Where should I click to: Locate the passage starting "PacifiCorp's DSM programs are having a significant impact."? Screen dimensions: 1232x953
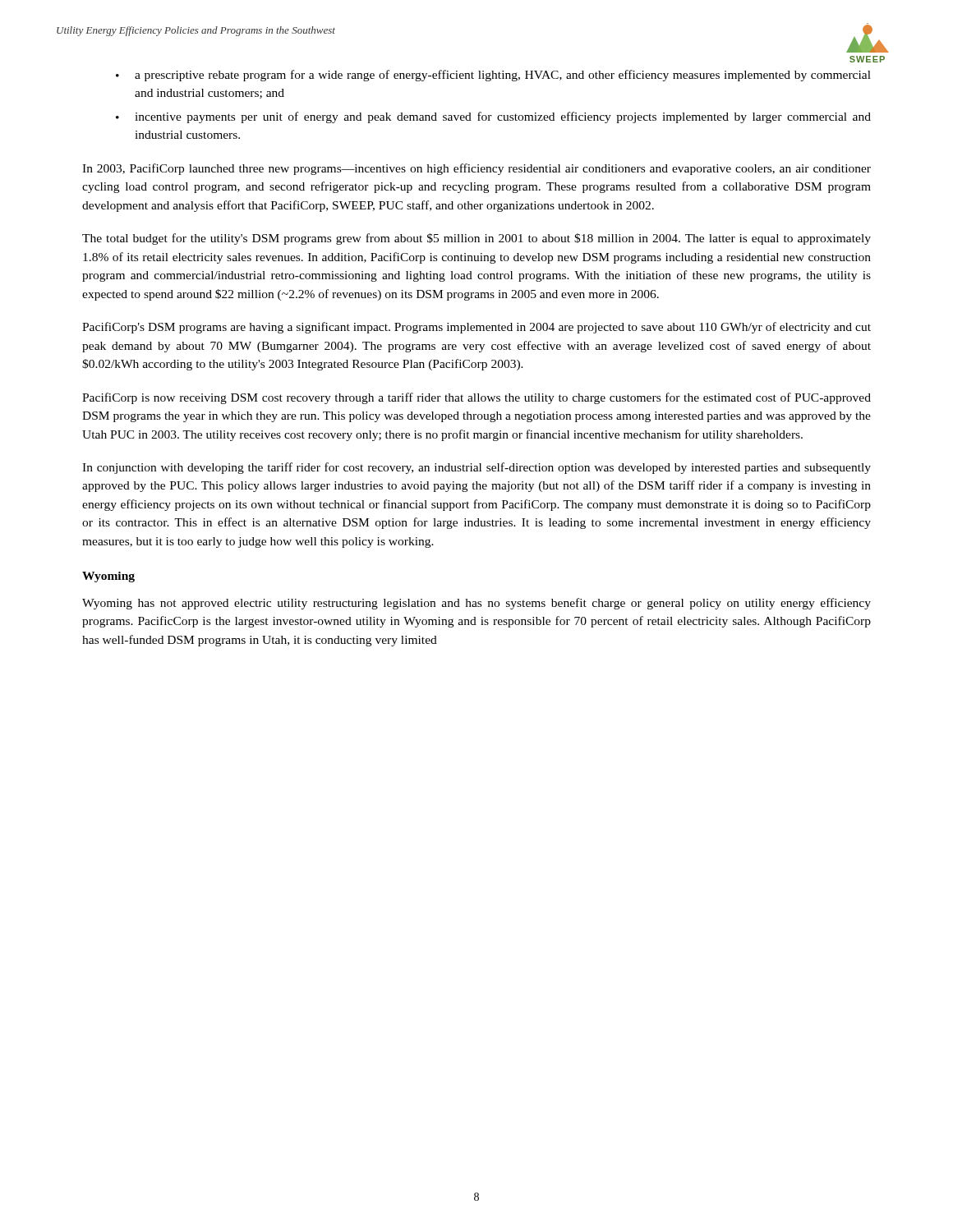(x=476, y=345)
